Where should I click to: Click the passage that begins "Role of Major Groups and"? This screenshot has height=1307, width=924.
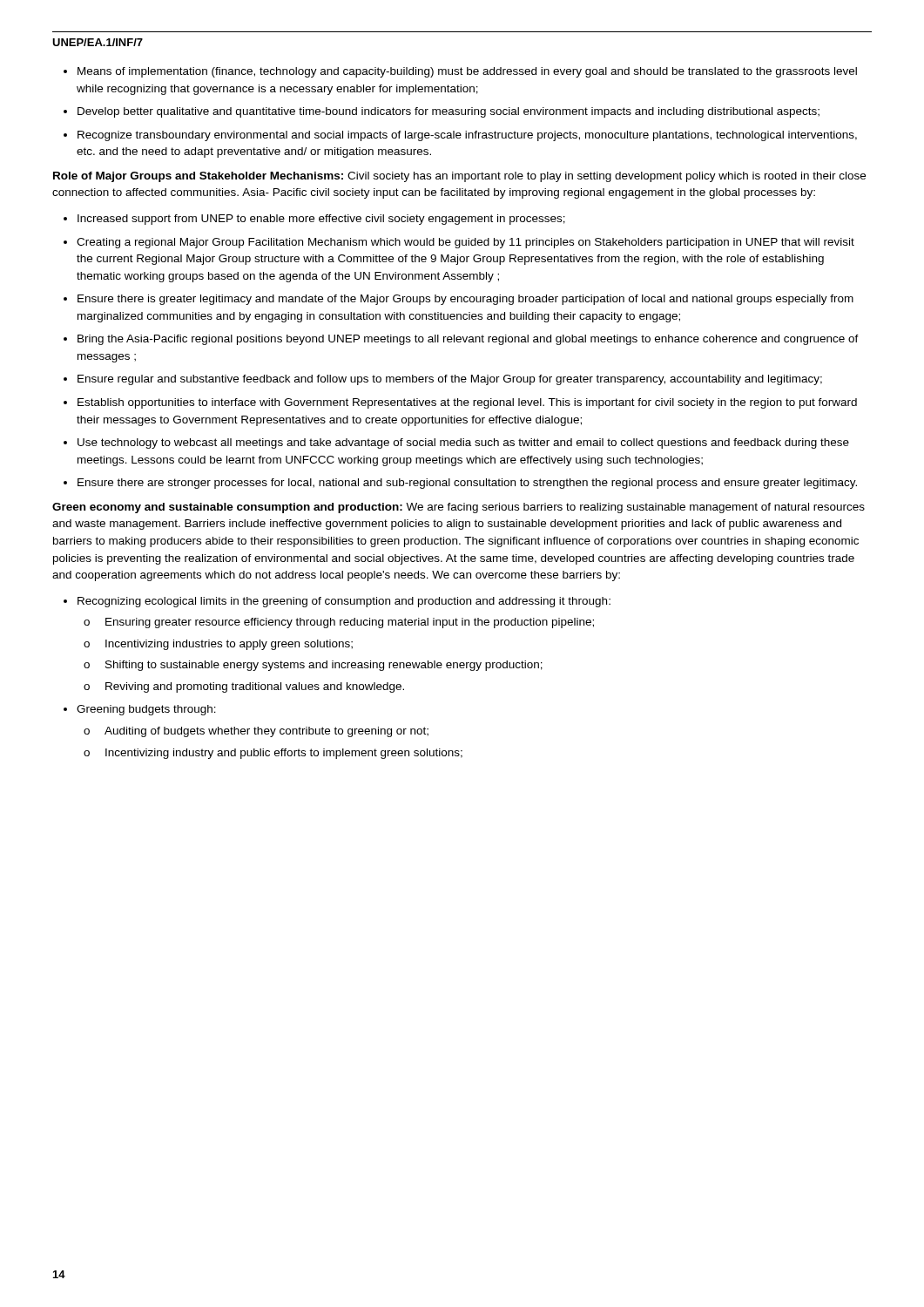[459, 184]
